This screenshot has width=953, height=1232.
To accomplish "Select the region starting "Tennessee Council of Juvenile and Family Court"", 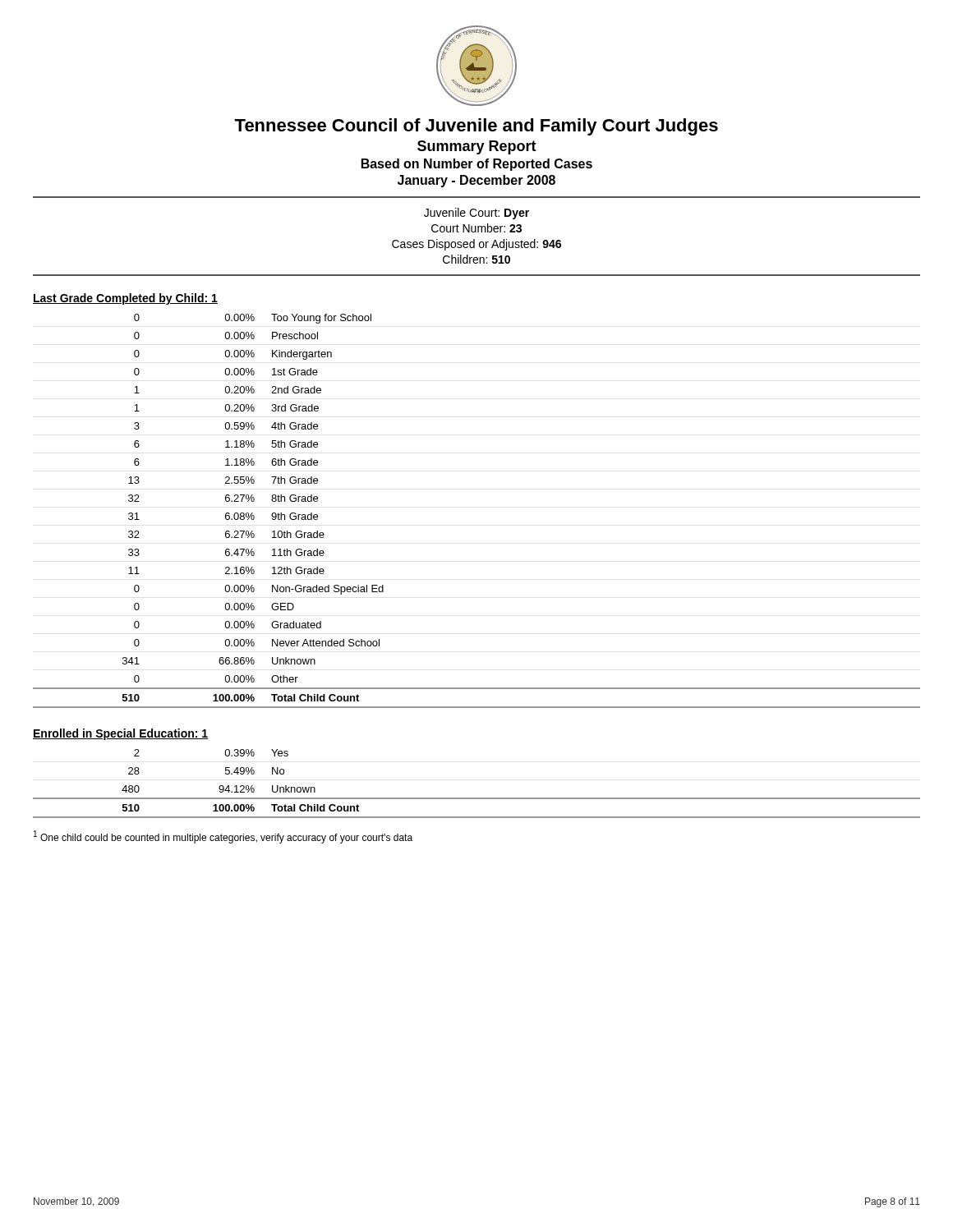I will (476, 152).
